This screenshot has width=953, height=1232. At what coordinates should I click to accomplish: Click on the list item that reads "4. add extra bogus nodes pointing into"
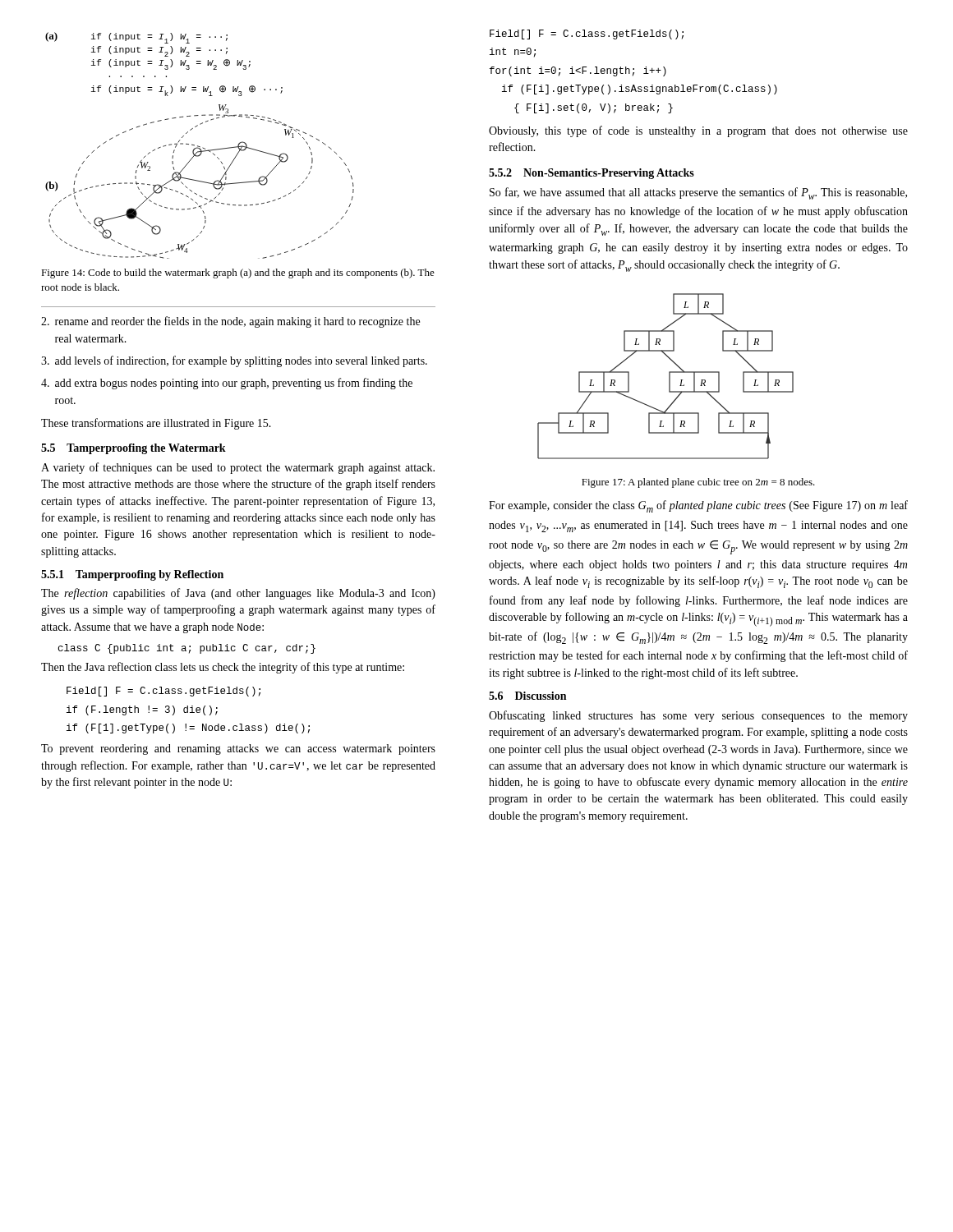pyautogui.click(x=238, y=392)
